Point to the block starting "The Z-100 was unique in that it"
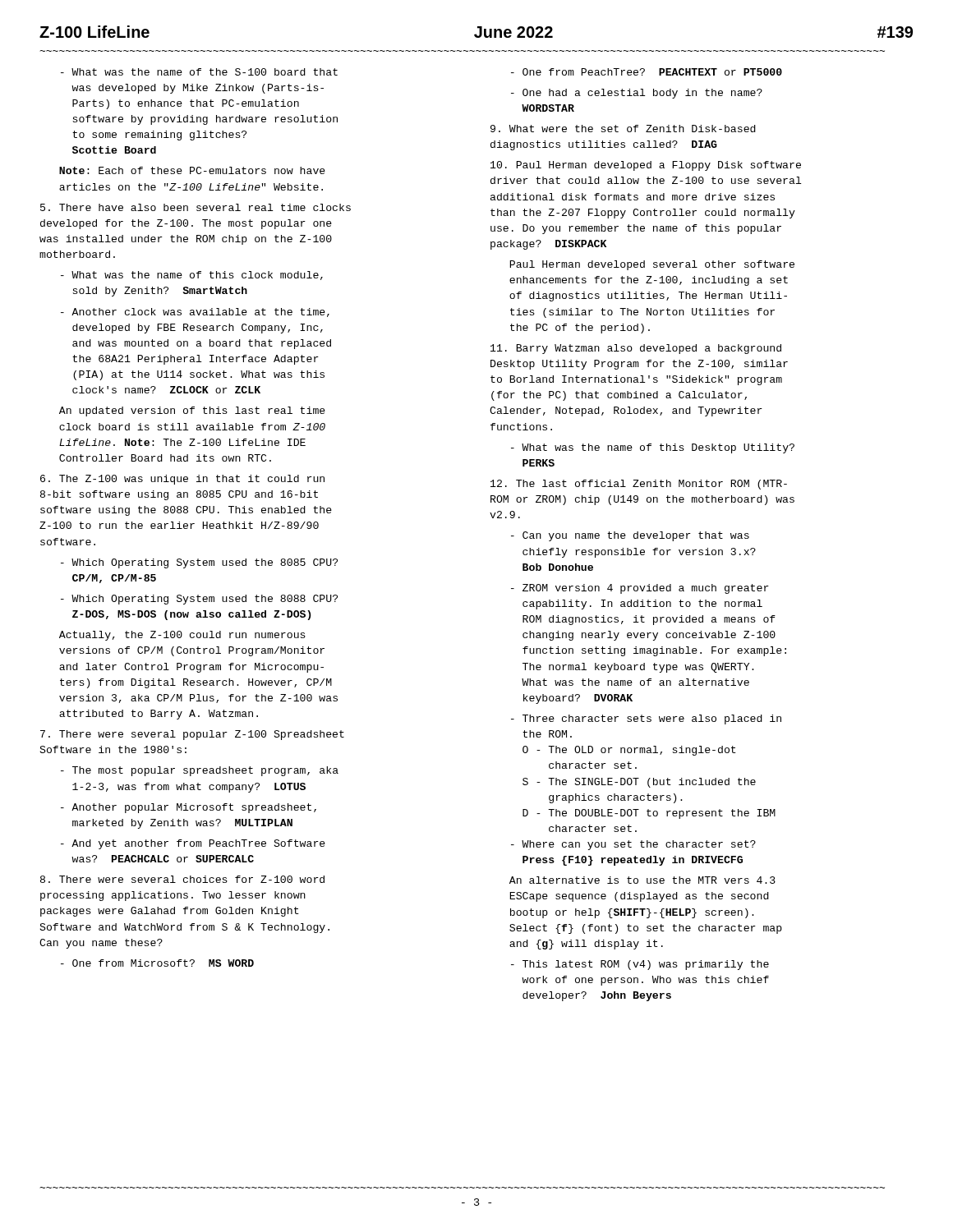Viewport: 953px width, 1232px height. tap(186, 511)
